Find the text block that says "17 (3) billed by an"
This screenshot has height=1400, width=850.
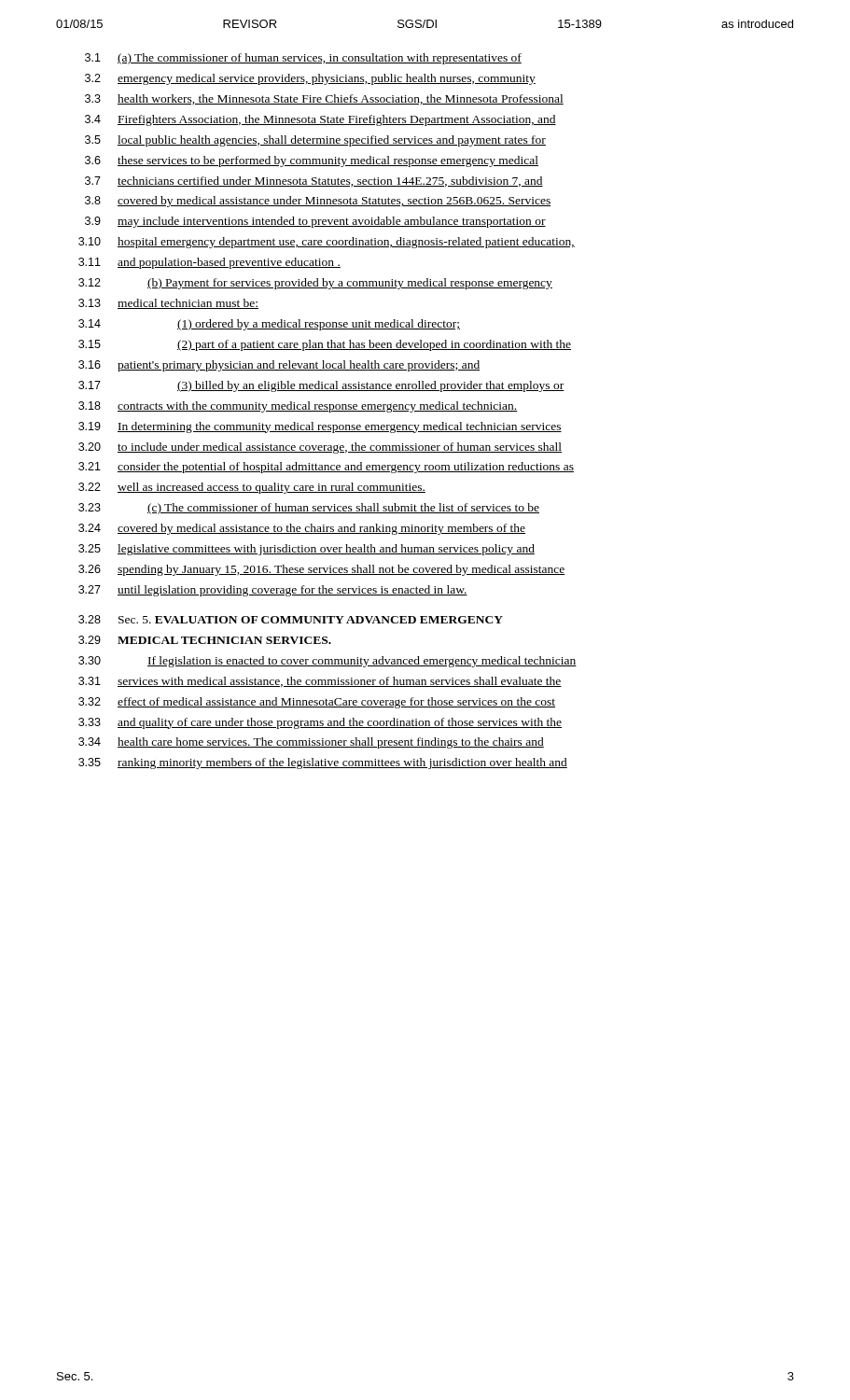(x=425, y=386)
